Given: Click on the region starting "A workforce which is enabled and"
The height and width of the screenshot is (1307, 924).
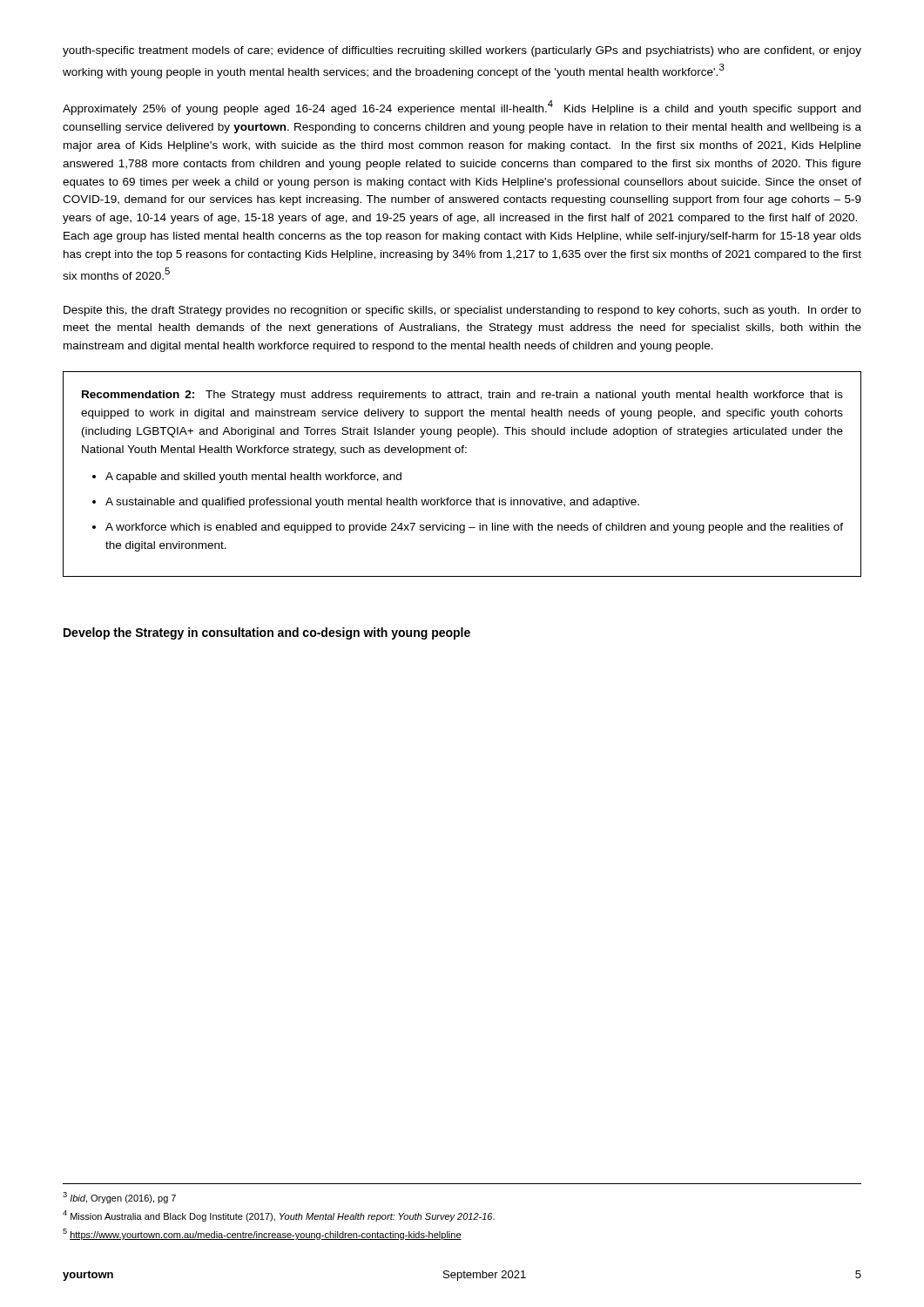Looking at the screenshot, I should 474,536.
